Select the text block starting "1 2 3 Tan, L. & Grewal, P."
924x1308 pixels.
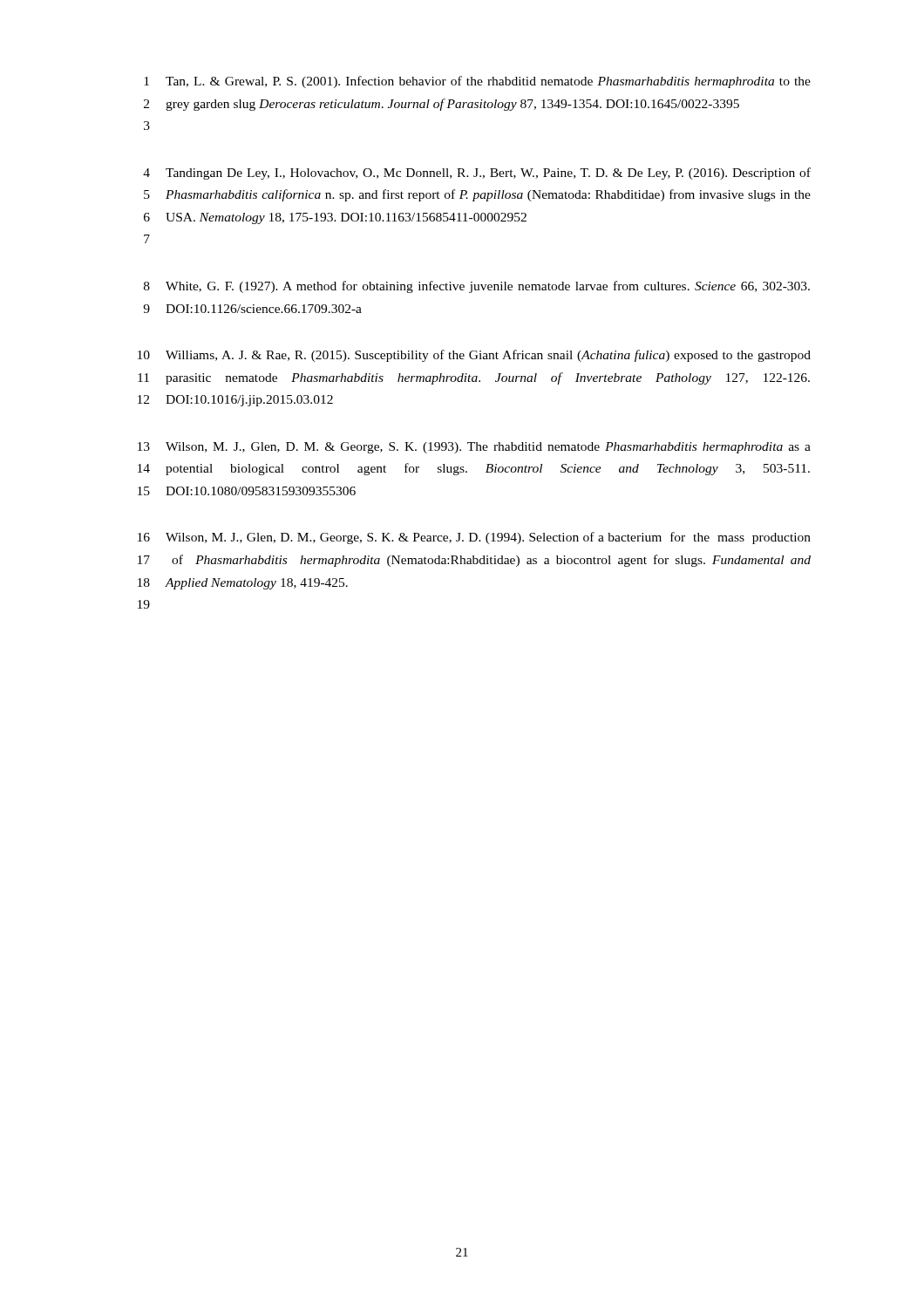462,103
